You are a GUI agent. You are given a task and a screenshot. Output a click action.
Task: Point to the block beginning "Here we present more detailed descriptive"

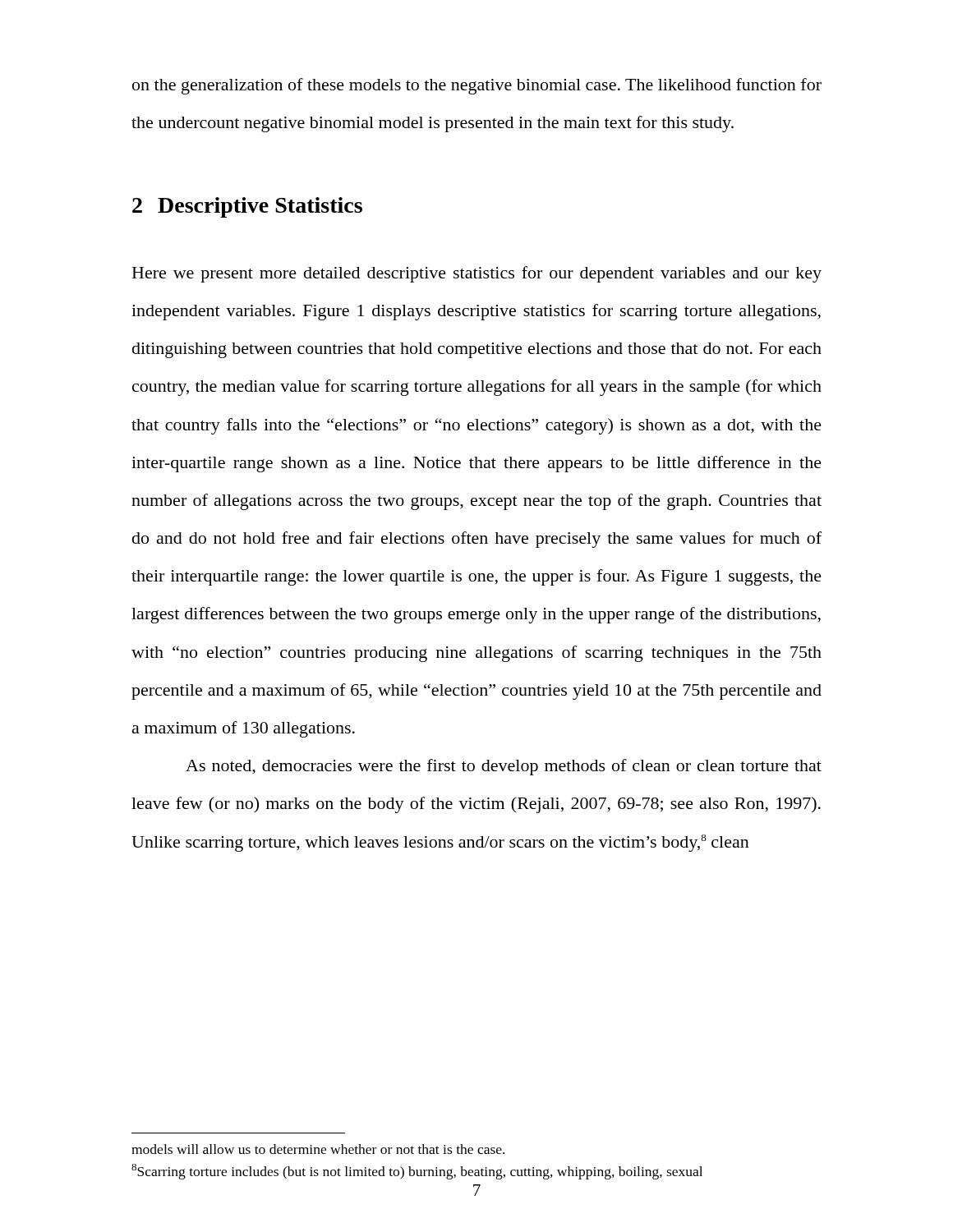[x=476, y=500]
